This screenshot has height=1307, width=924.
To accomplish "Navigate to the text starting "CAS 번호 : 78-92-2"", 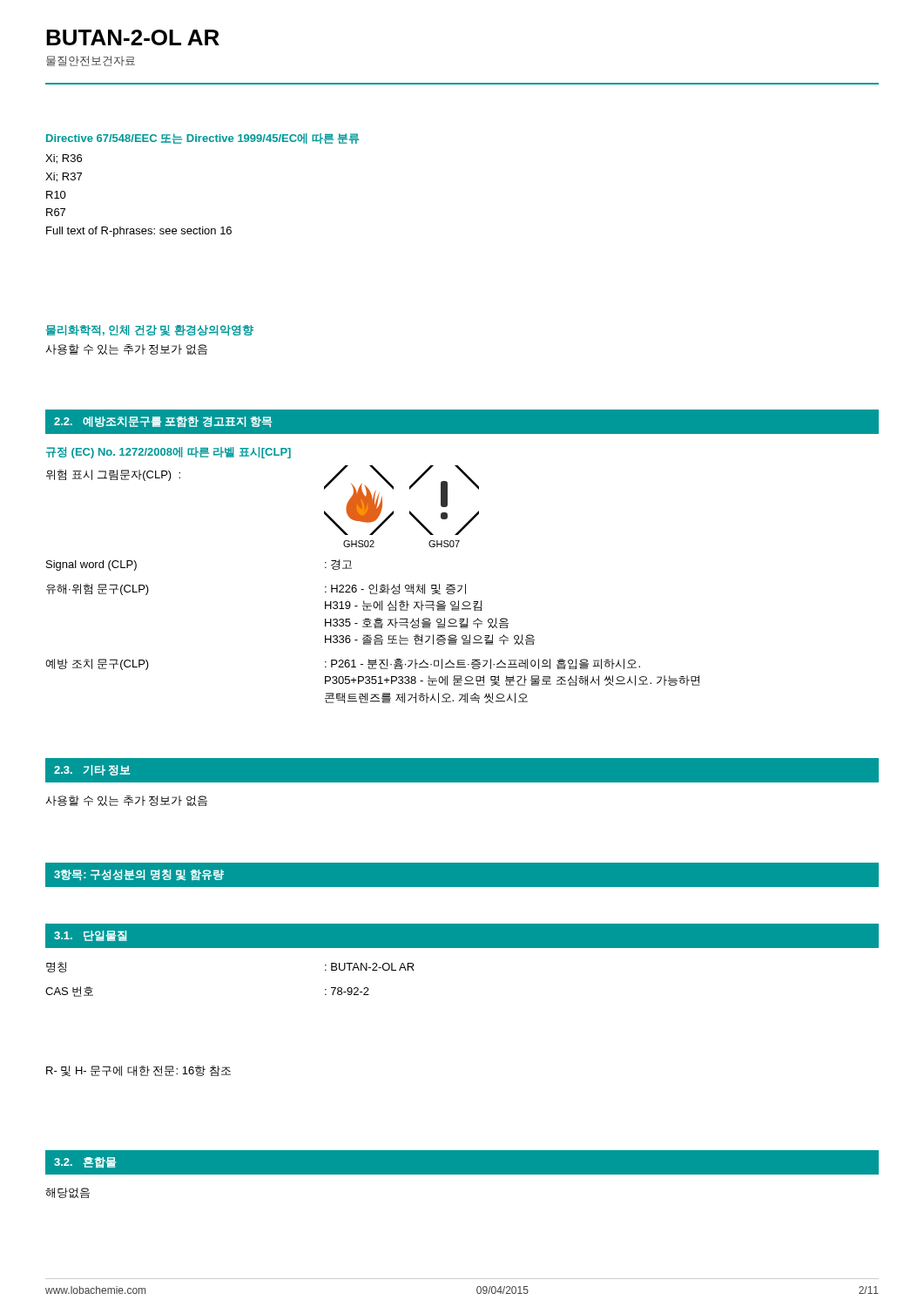I will pyautogui.click(x=65, y=991).
